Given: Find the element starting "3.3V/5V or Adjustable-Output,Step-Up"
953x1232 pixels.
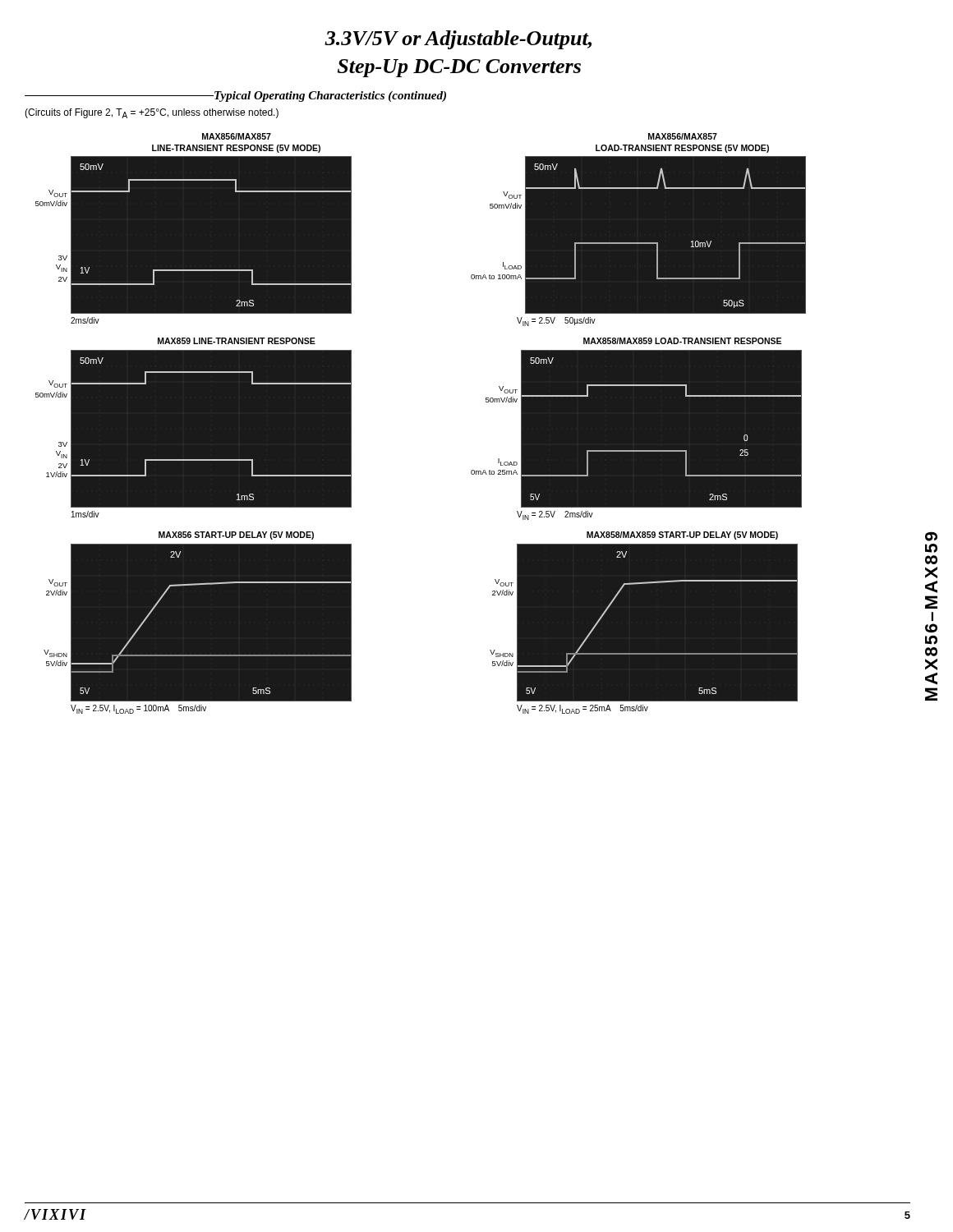Looking at the screenshot, I should coord(459,52).
